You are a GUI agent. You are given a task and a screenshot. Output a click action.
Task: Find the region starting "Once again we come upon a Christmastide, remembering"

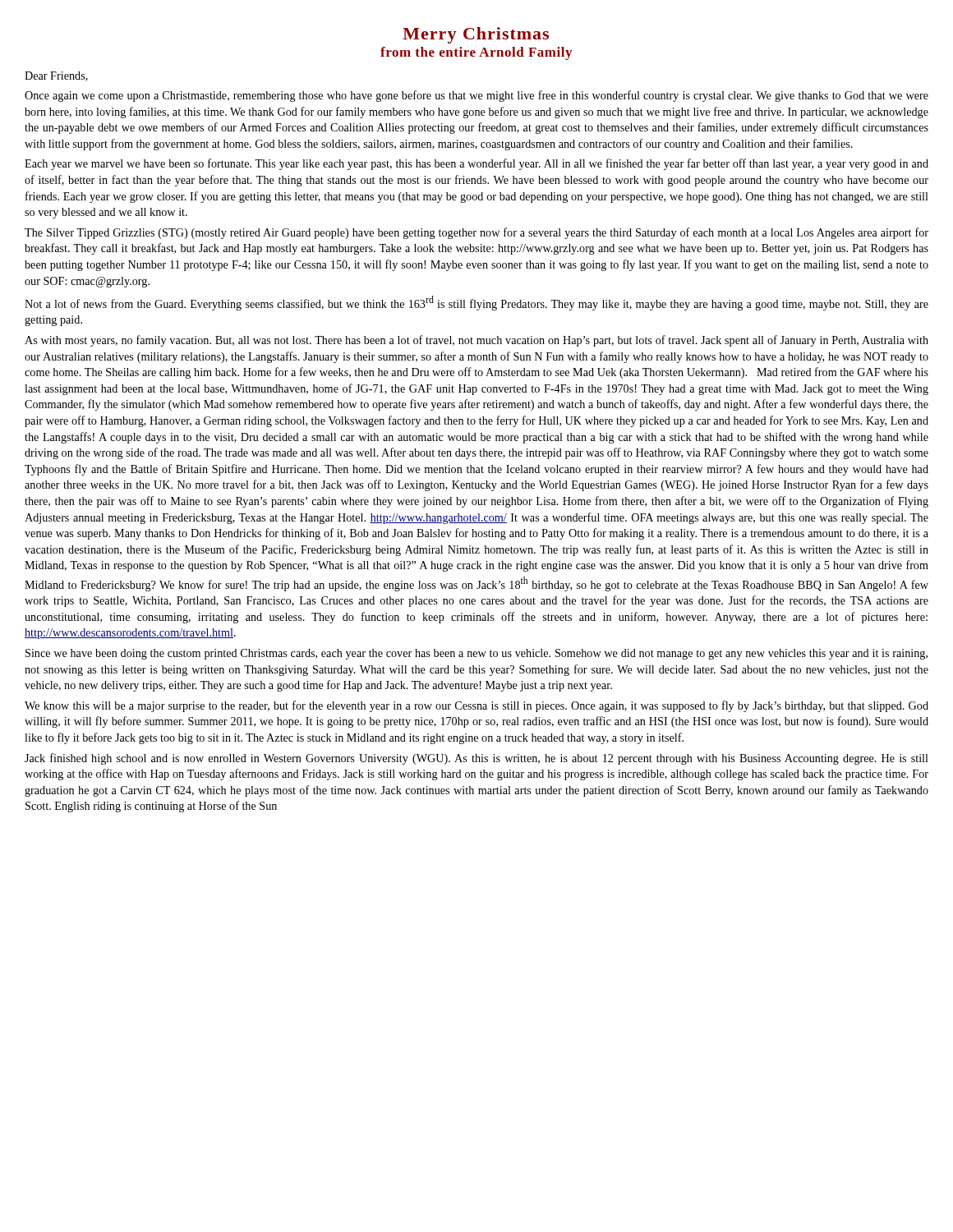pyautogui.click(x=476, y=119)
